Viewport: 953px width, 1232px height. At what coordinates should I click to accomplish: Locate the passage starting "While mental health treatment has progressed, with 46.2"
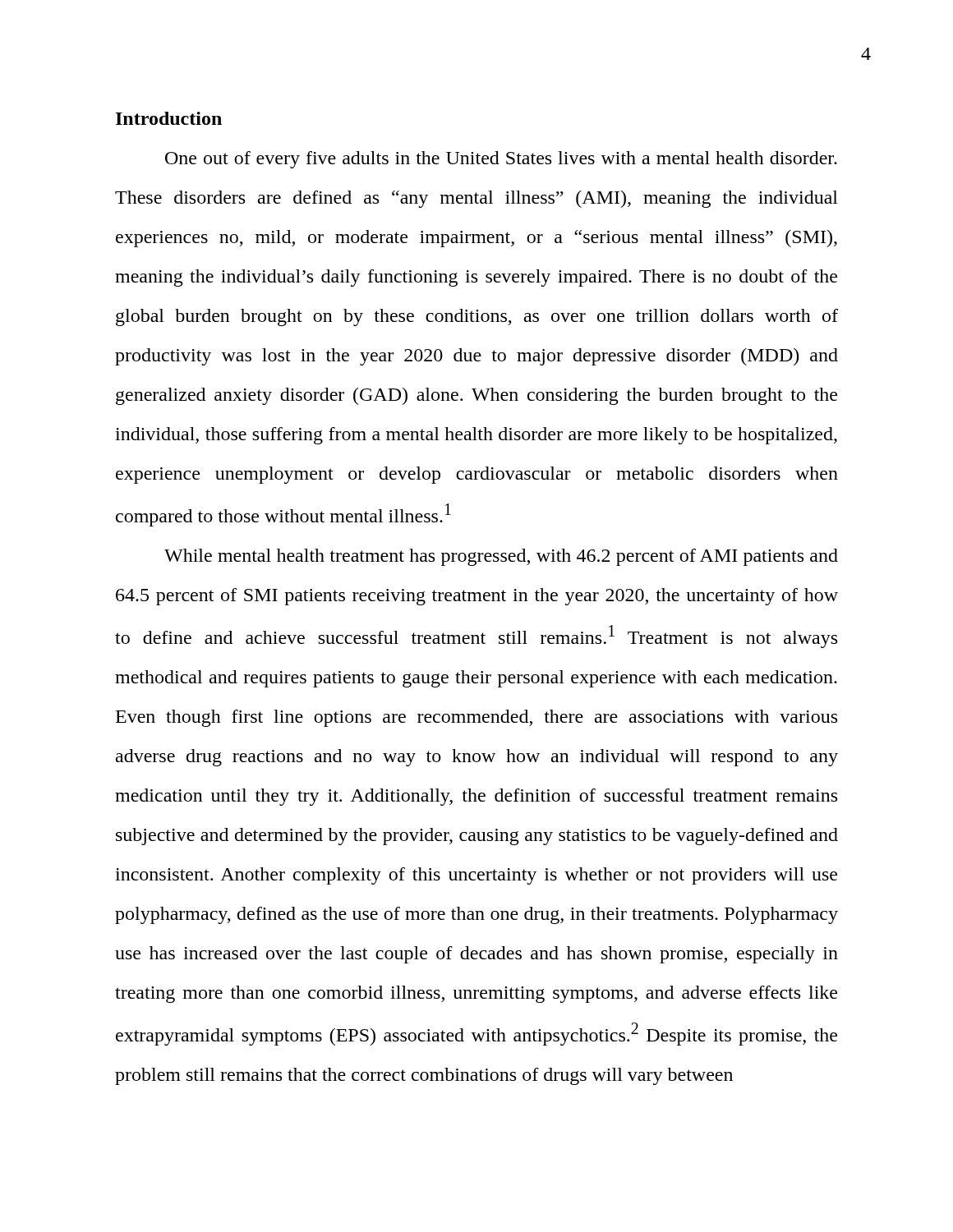(501, 557)
